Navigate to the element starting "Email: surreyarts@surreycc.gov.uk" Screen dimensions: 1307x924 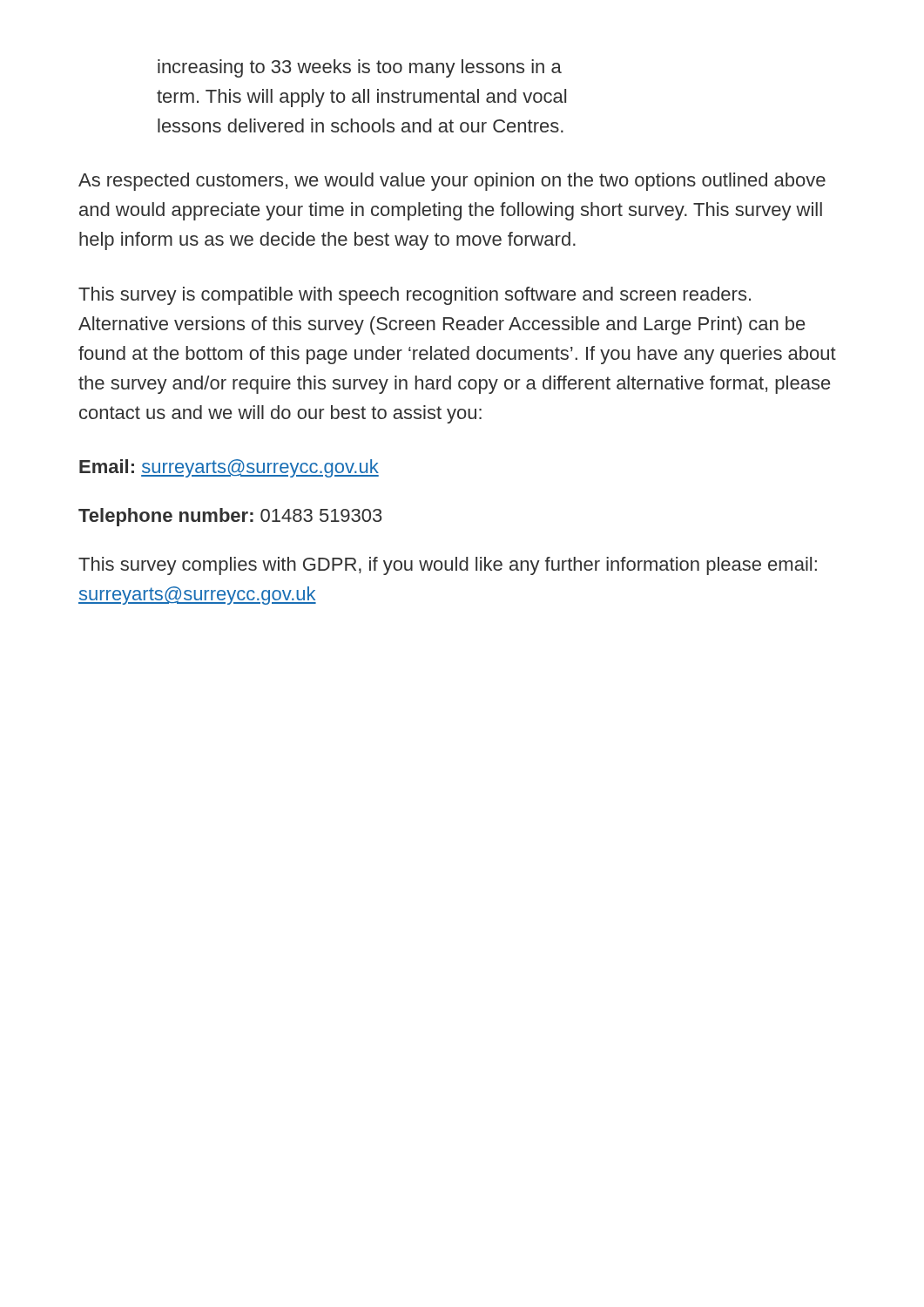click(x=228, y=467)
